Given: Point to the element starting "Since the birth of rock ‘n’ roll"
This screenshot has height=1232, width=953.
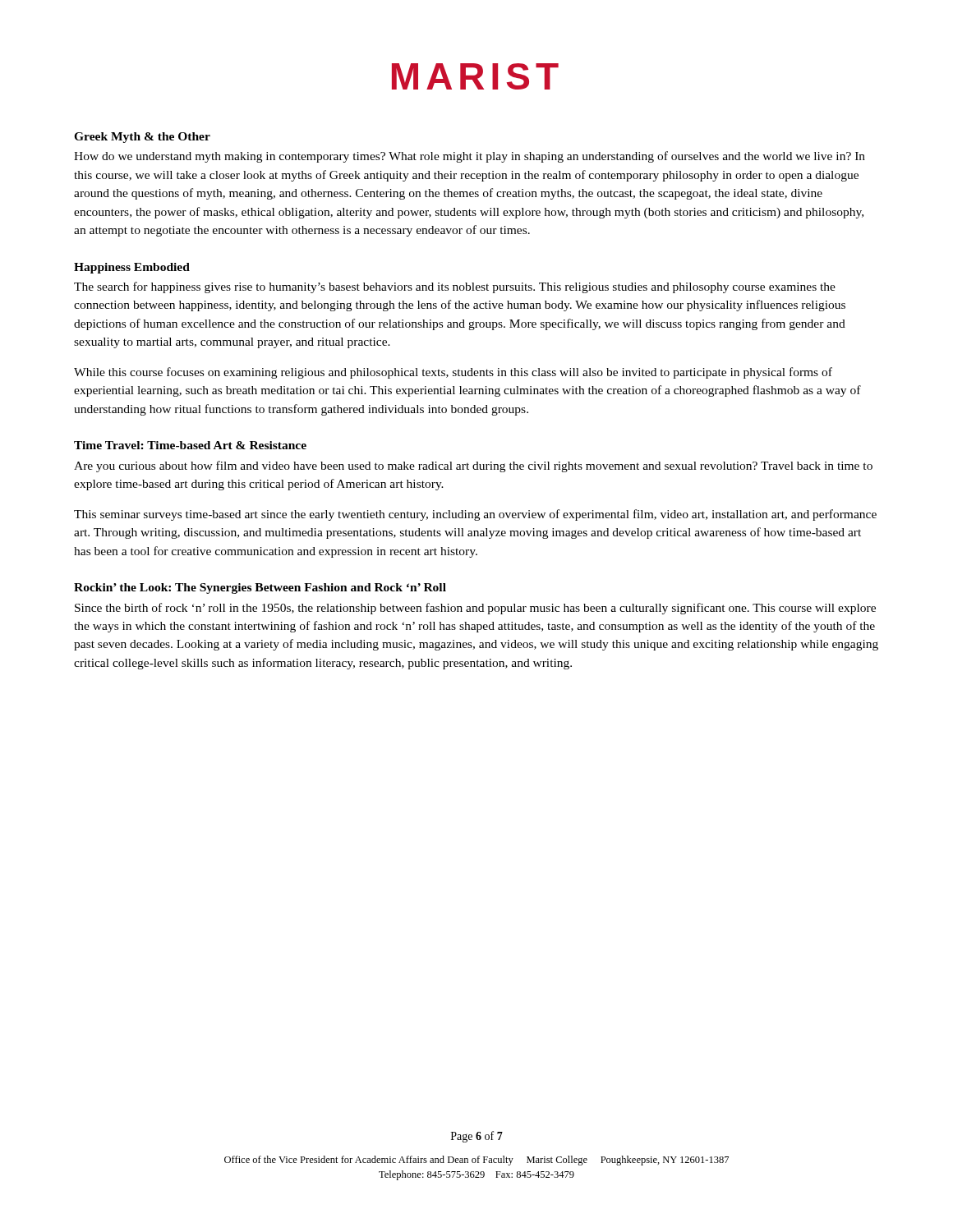Looking at the screenshot, I should [x=476, y=635].
